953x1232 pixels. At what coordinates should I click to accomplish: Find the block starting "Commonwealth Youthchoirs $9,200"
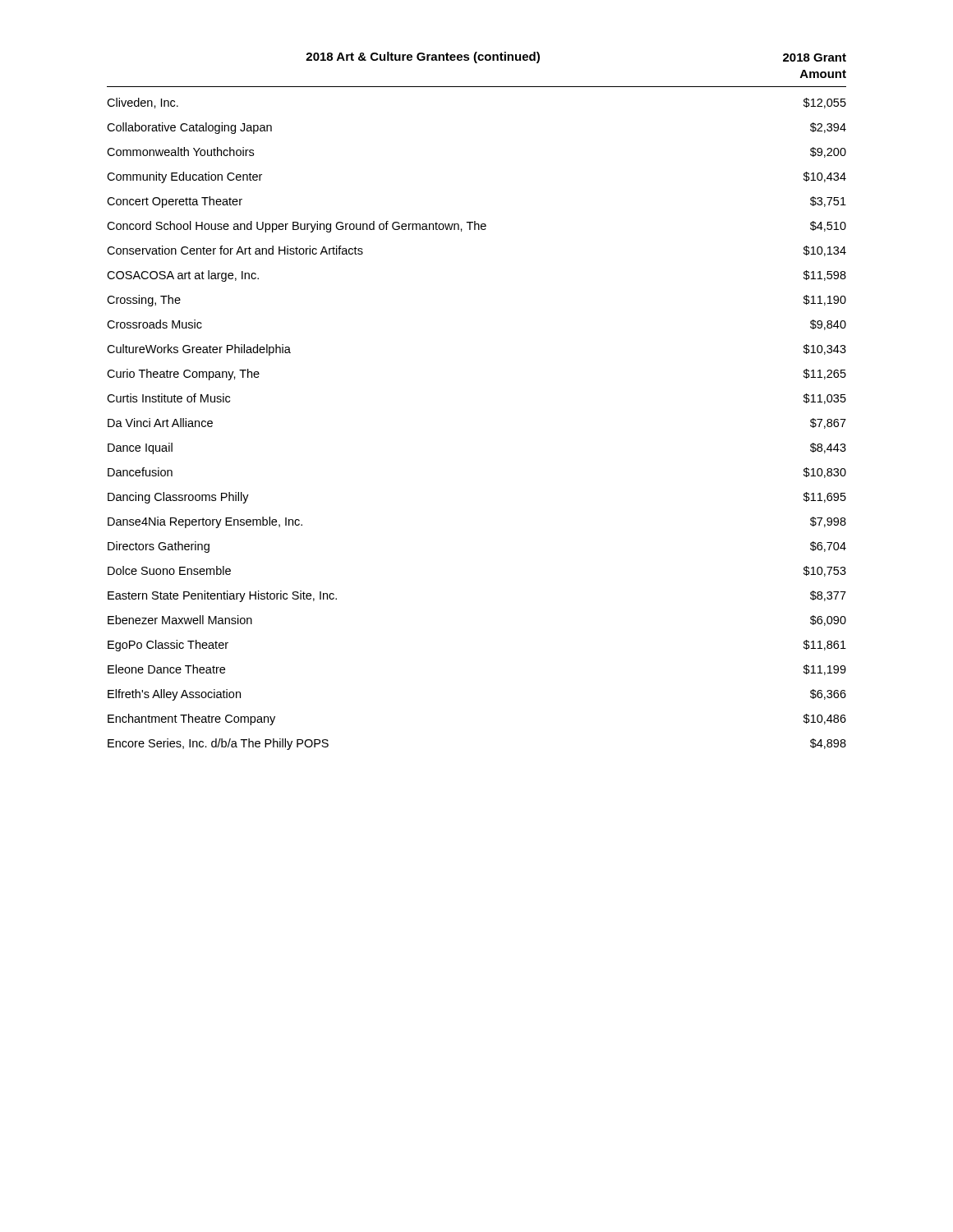click(x=184, y=152)
